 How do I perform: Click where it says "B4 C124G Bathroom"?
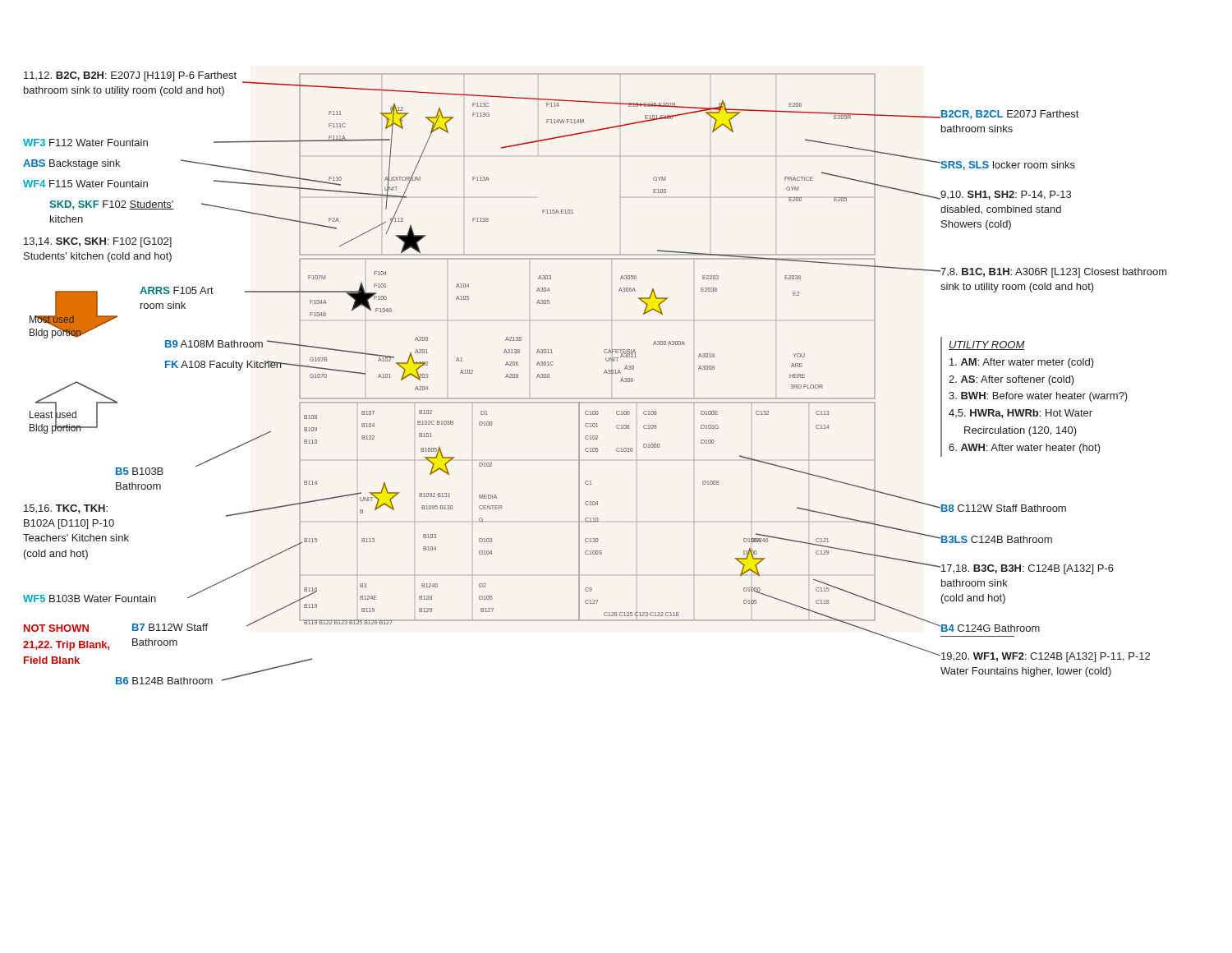[990, 629]
